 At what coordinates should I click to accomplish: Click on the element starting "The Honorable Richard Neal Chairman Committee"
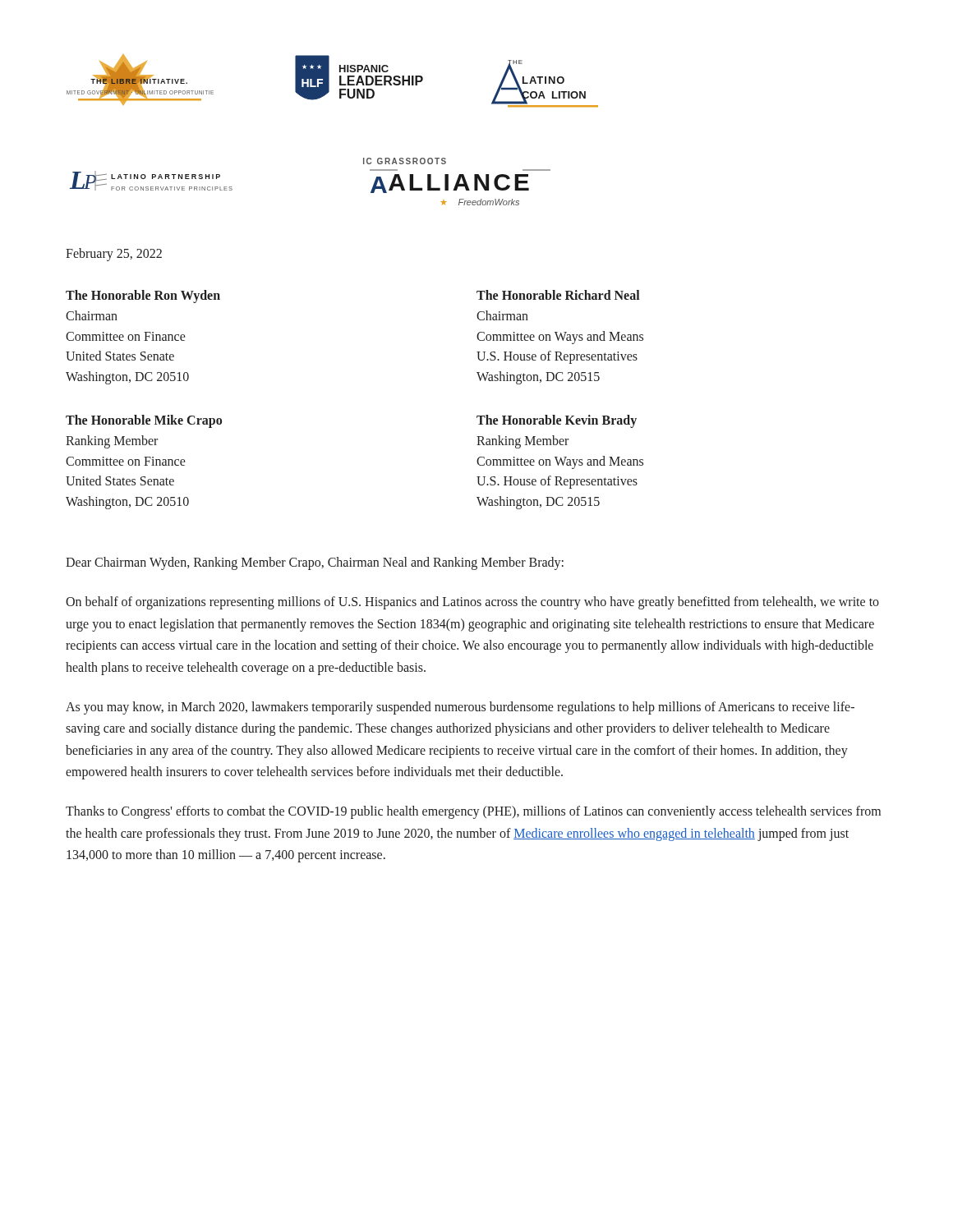558,295
